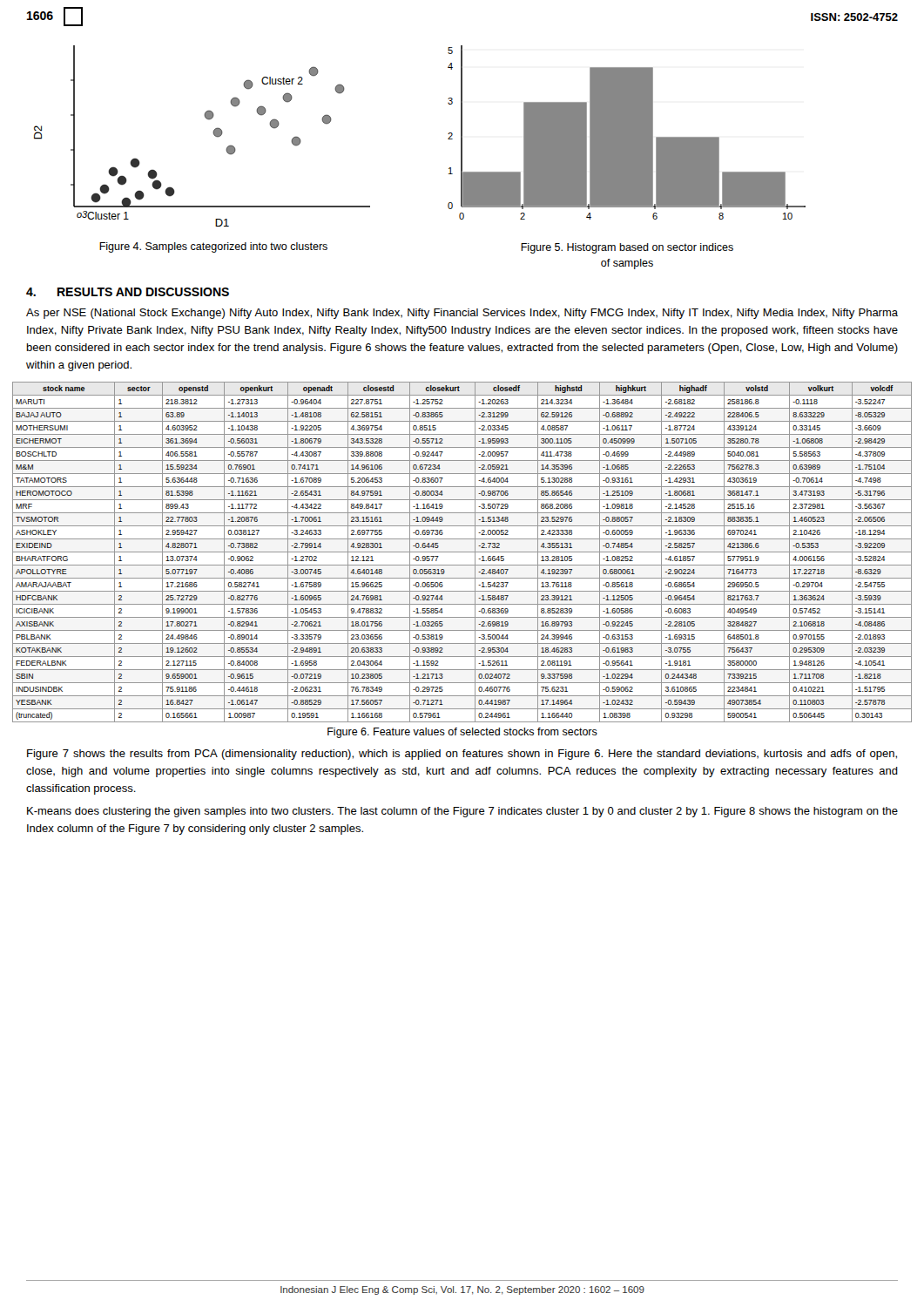This screenshot has width=924, height=1307.
Task: Select the text starting "Figure 7 shows the results from"
Action: (x=462, y=770)
